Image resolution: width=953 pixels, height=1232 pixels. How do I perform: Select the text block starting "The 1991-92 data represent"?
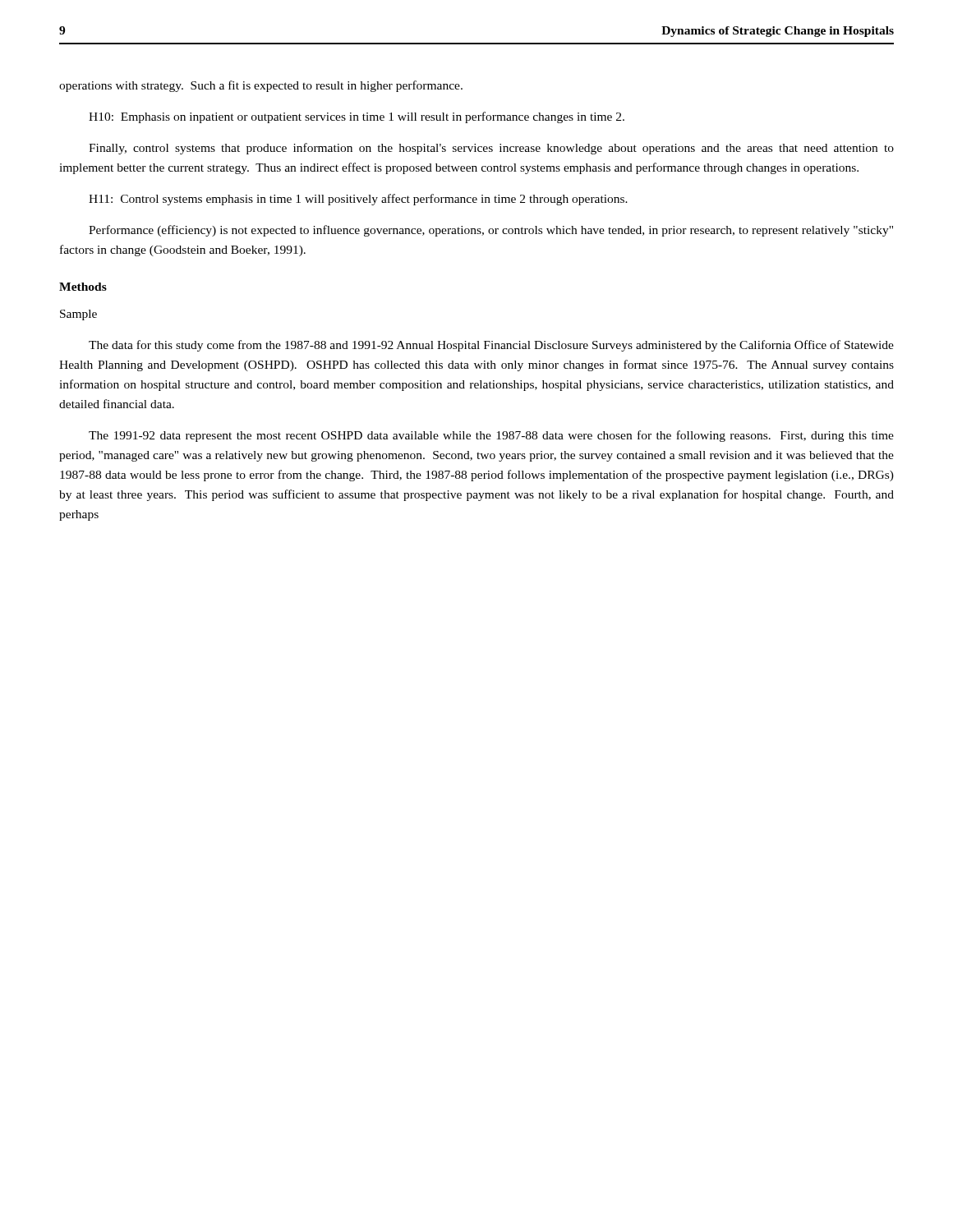[x=476, y=475]
